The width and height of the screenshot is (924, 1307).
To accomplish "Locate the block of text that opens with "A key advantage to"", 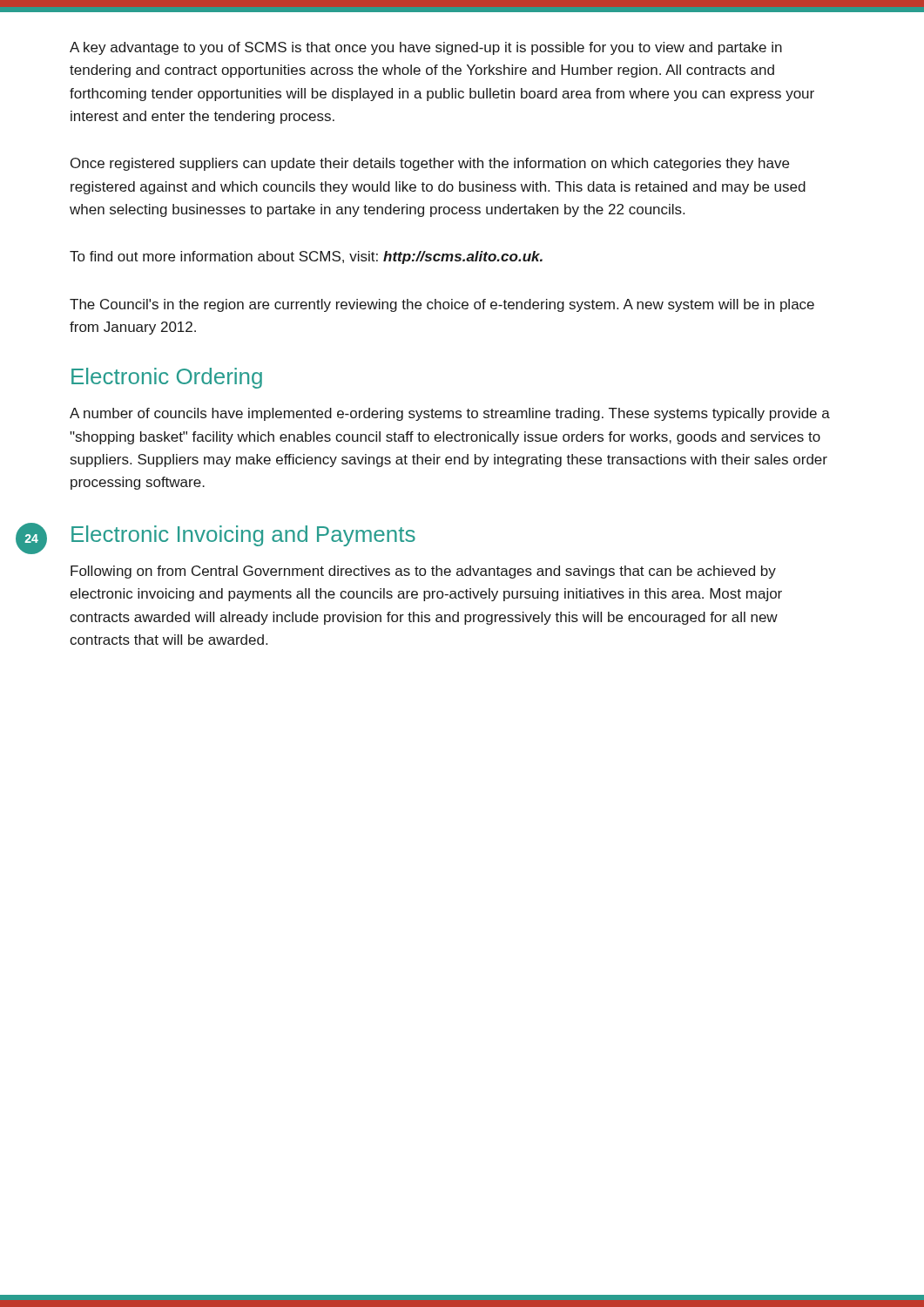I will pos(442,82).
